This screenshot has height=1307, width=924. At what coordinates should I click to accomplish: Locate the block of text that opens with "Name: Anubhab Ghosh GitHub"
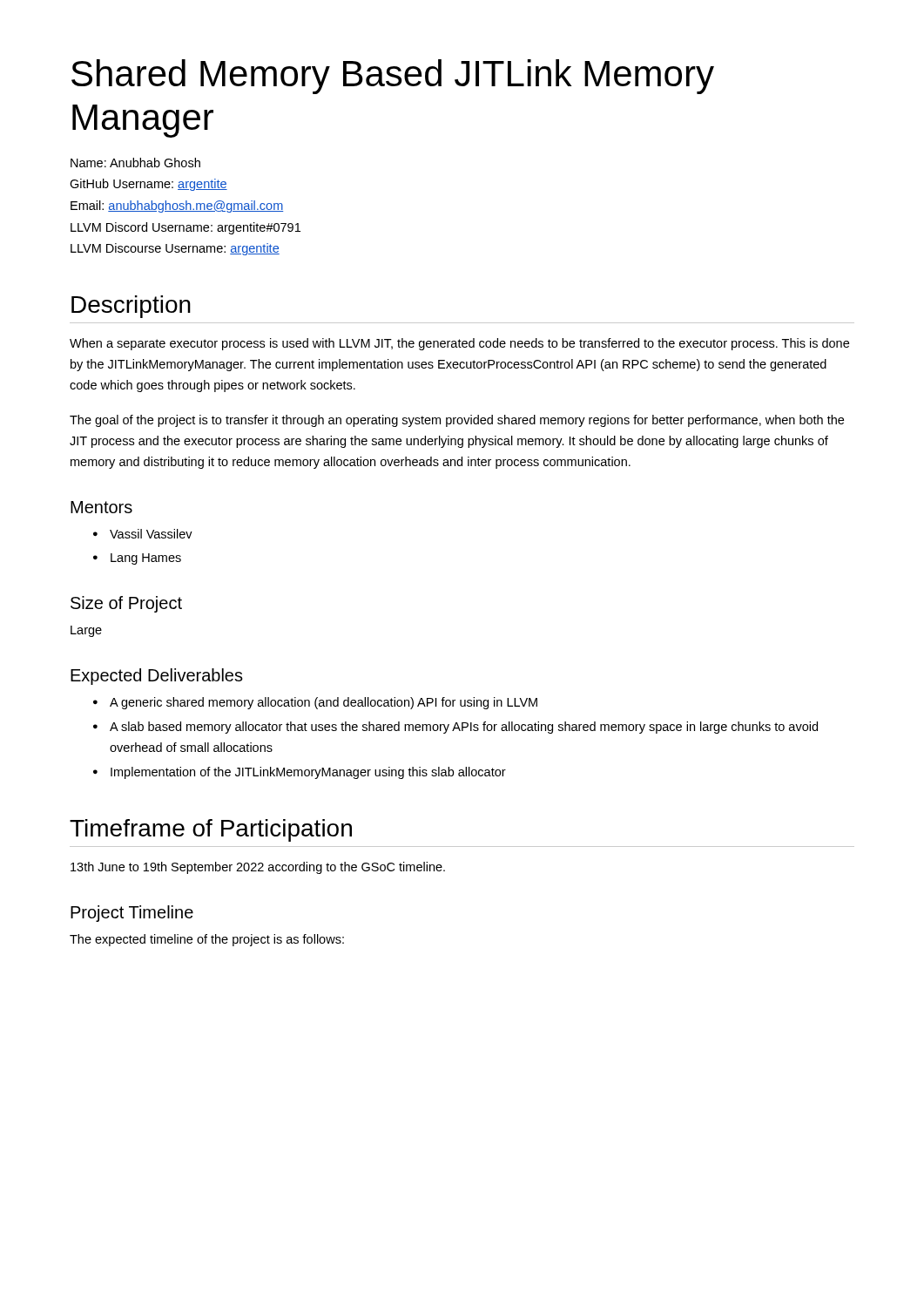(x=185, y=206)
